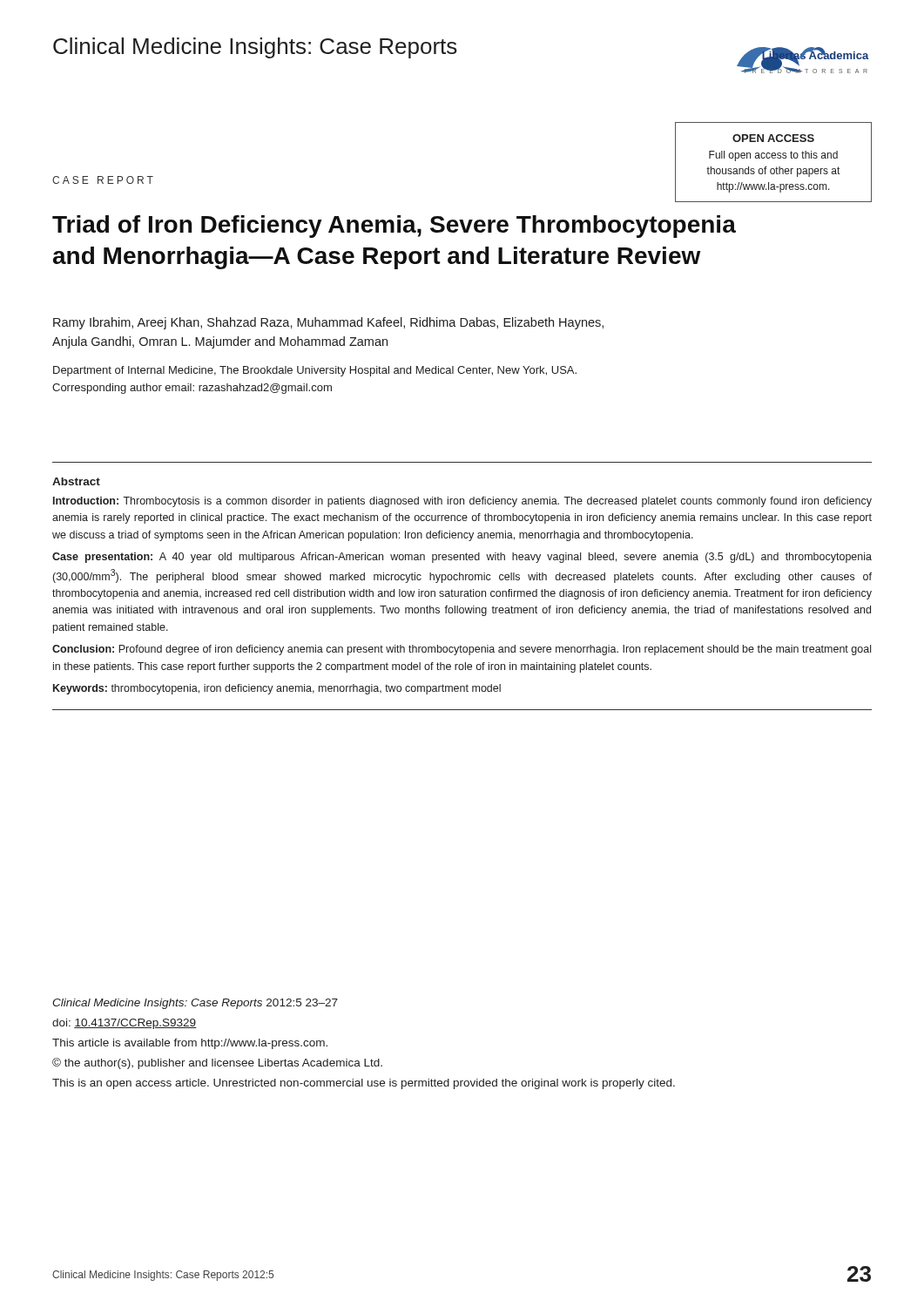Find the text block with the text "OPEN ACCESS Full open"
The width and height of the screenshot is (924, 1307).
coord(773,162)
